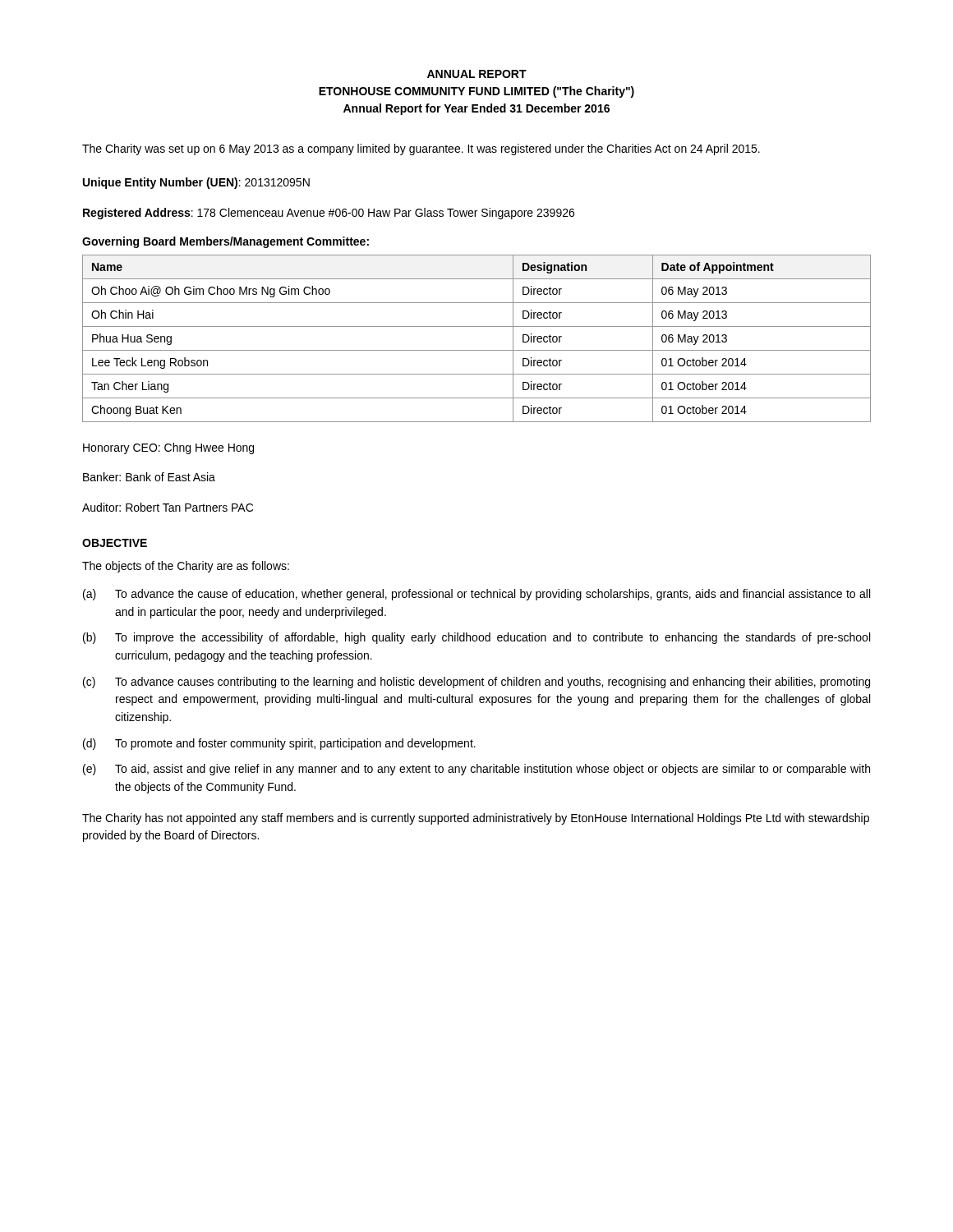Locate the passage starting "Auditor: Robert Tan Partners PAC"
Viewport: 953px width, 1232px height.
(168, 507)
